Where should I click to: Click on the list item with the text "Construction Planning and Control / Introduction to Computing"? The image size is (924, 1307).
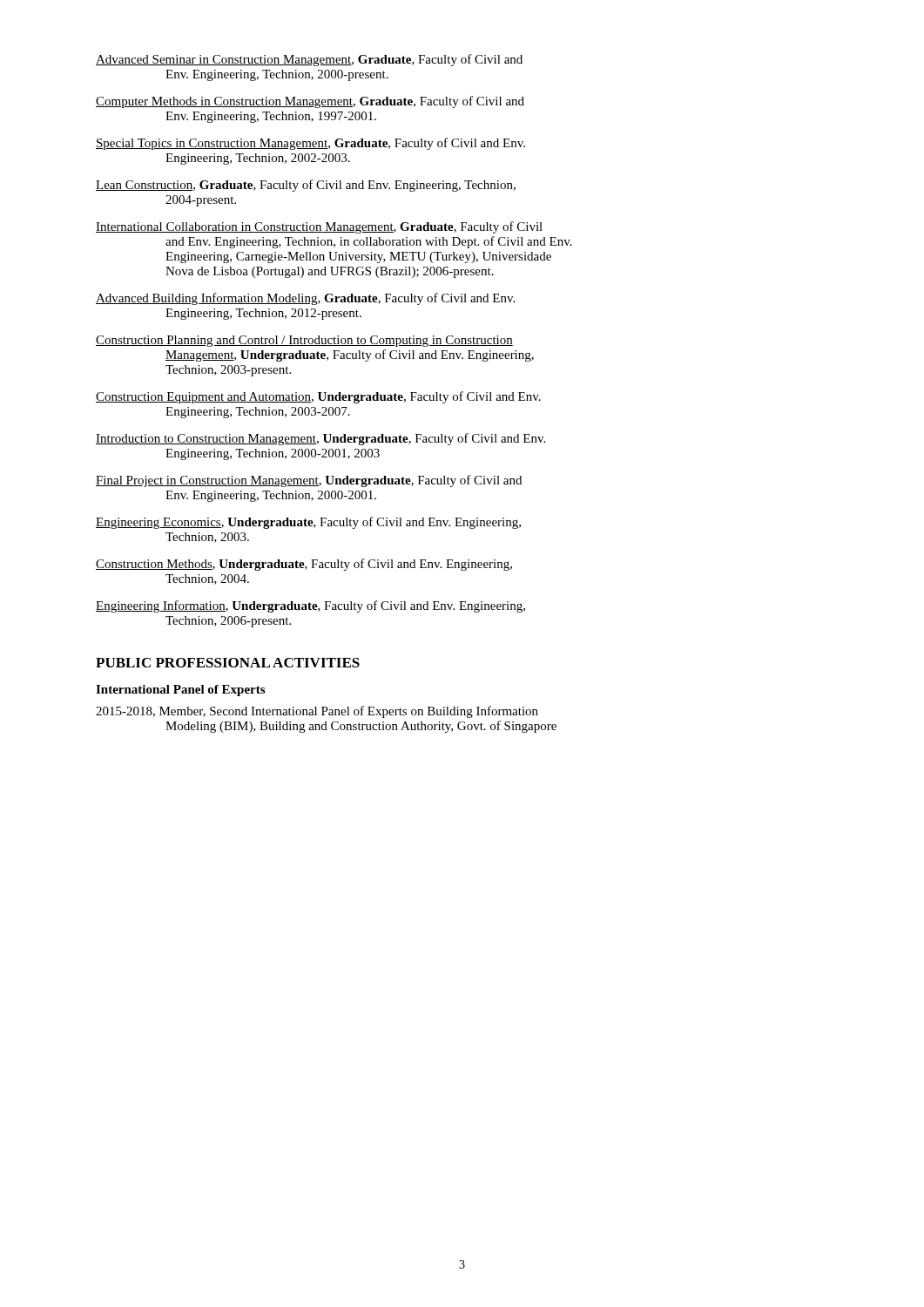[x=453, y=355]
